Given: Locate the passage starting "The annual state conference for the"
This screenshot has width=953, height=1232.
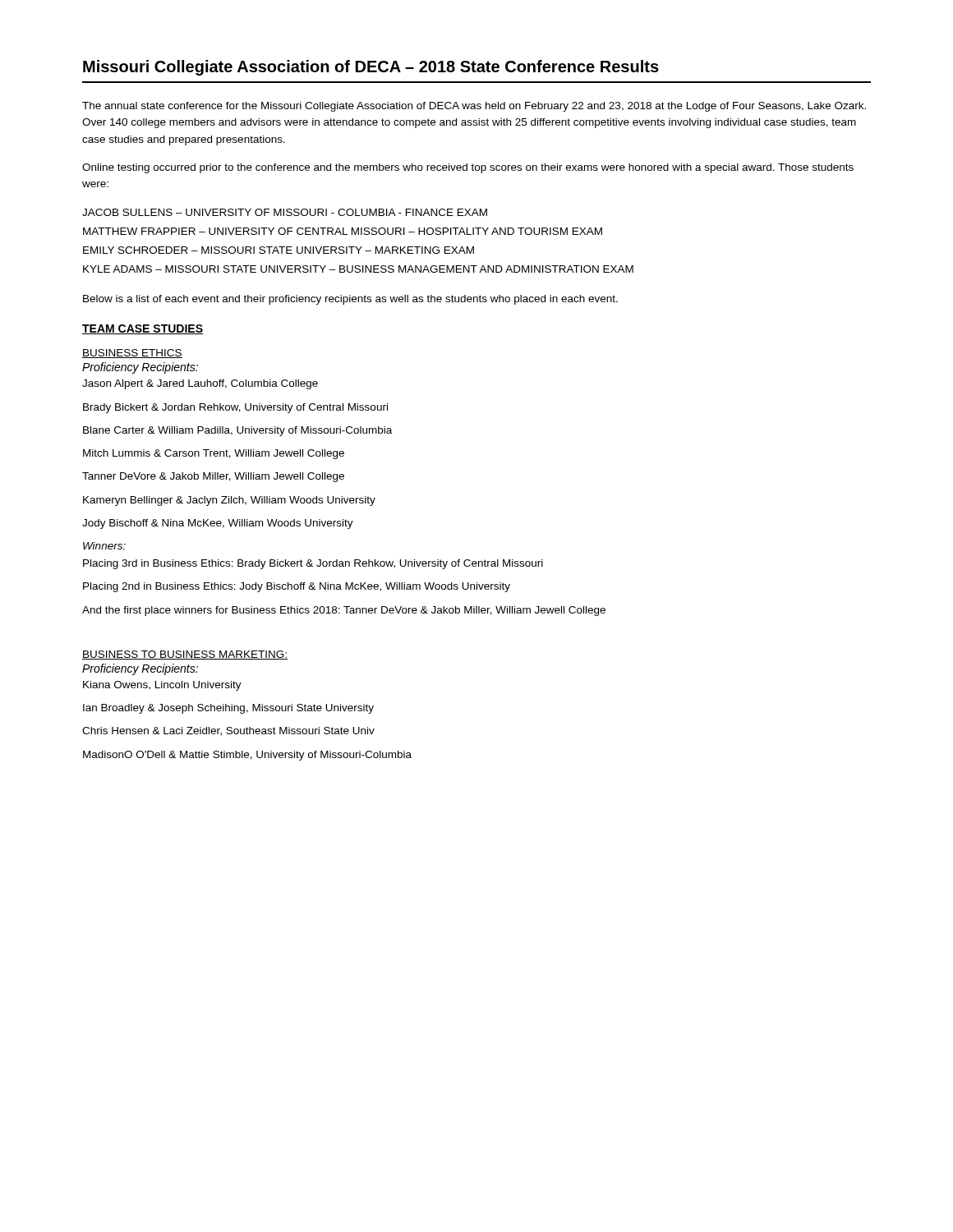Looking at the screenshot, I should 475,122.
